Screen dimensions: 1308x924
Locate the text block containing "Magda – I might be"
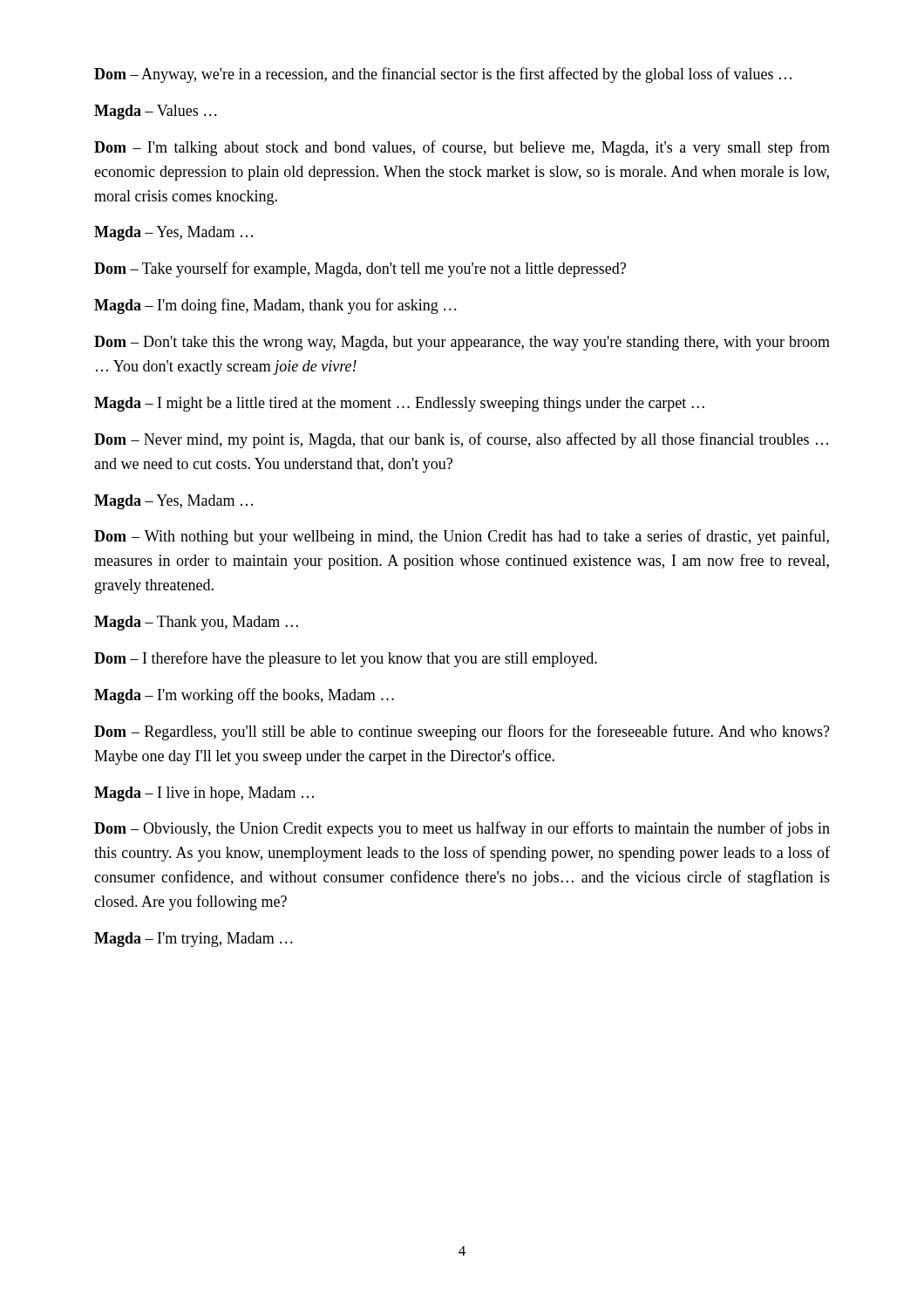400,403
